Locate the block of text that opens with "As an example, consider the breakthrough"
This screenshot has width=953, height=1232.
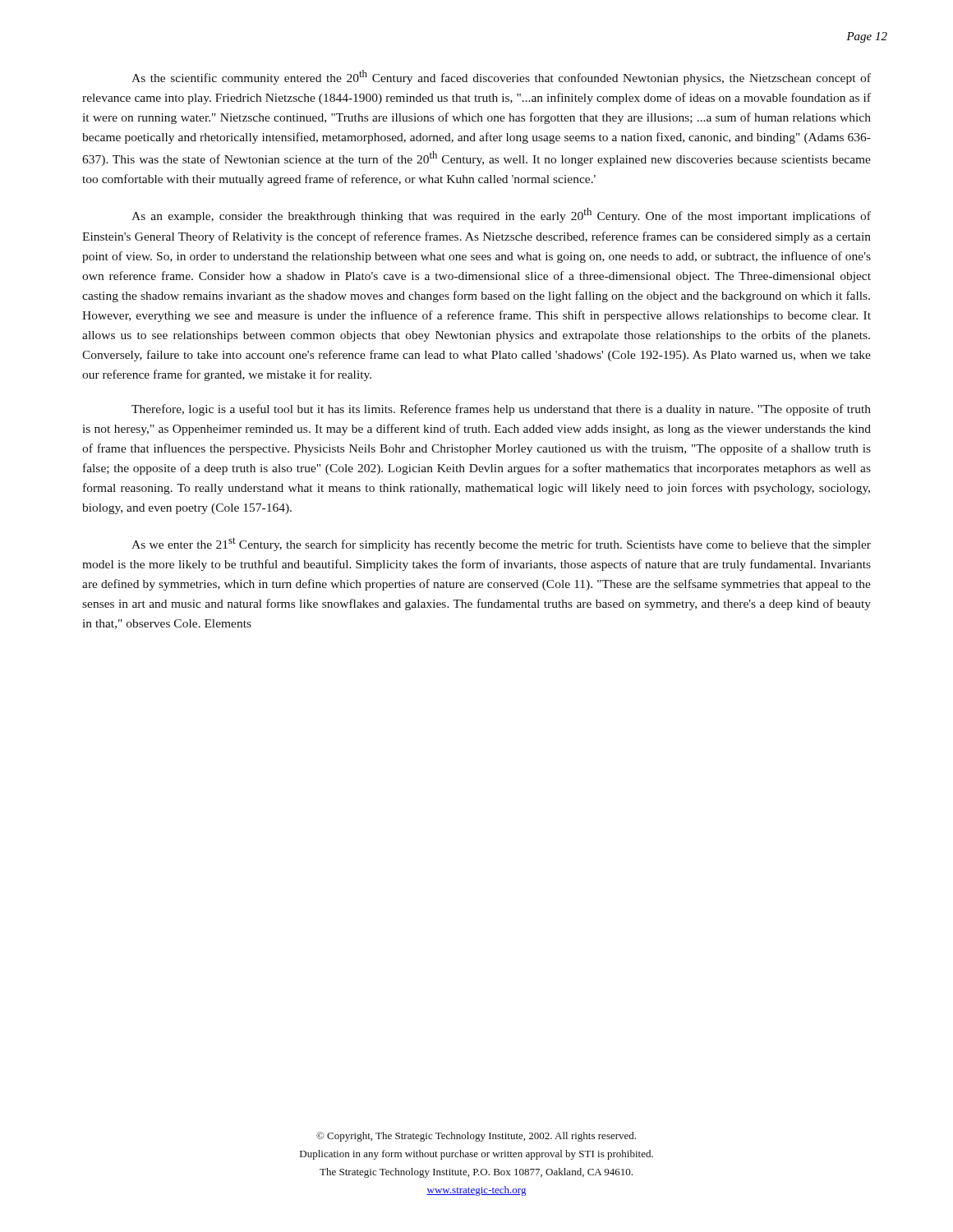(x=476, y=293)
